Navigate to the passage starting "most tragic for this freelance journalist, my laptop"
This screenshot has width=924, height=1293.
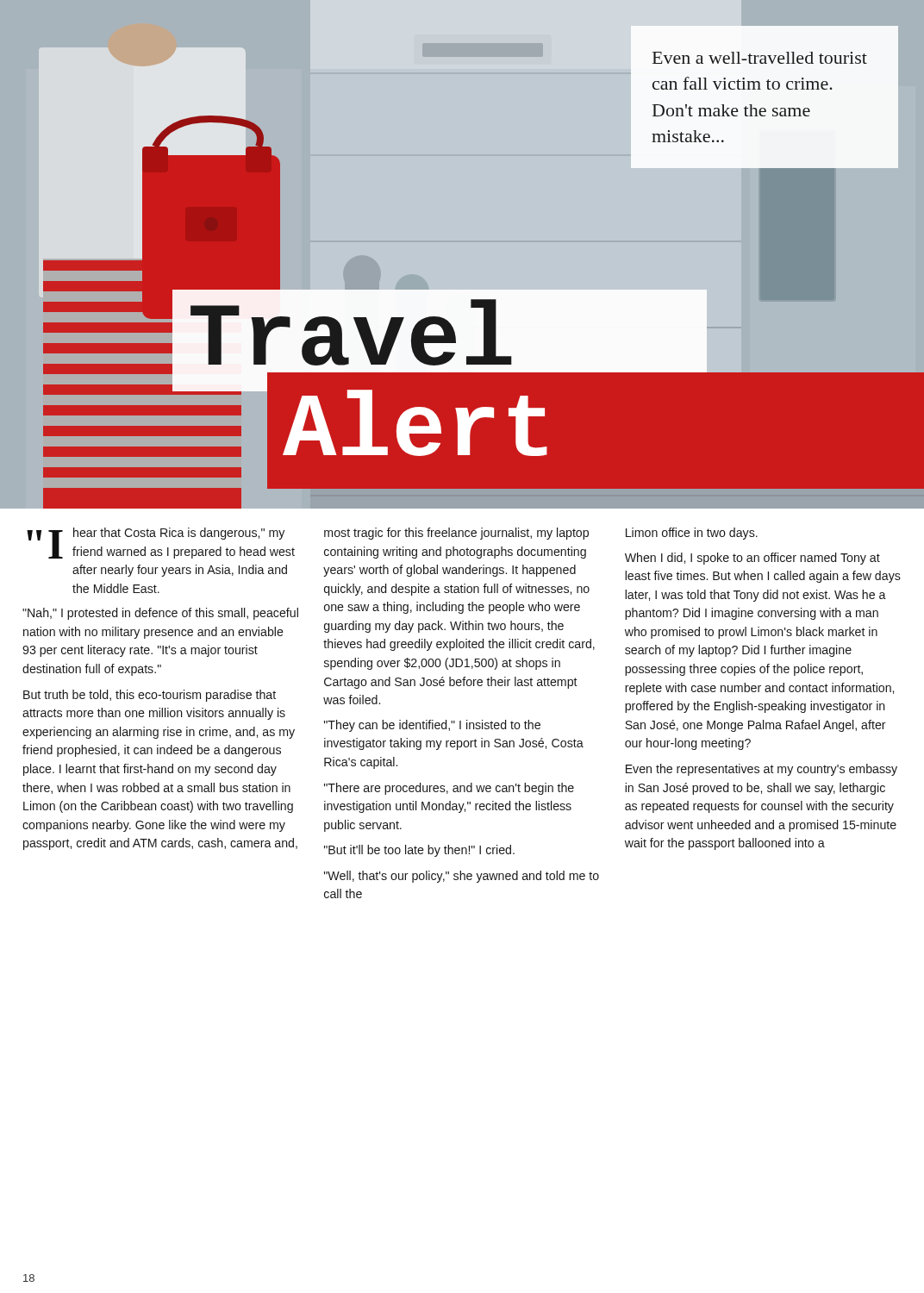tap(462, 714)
